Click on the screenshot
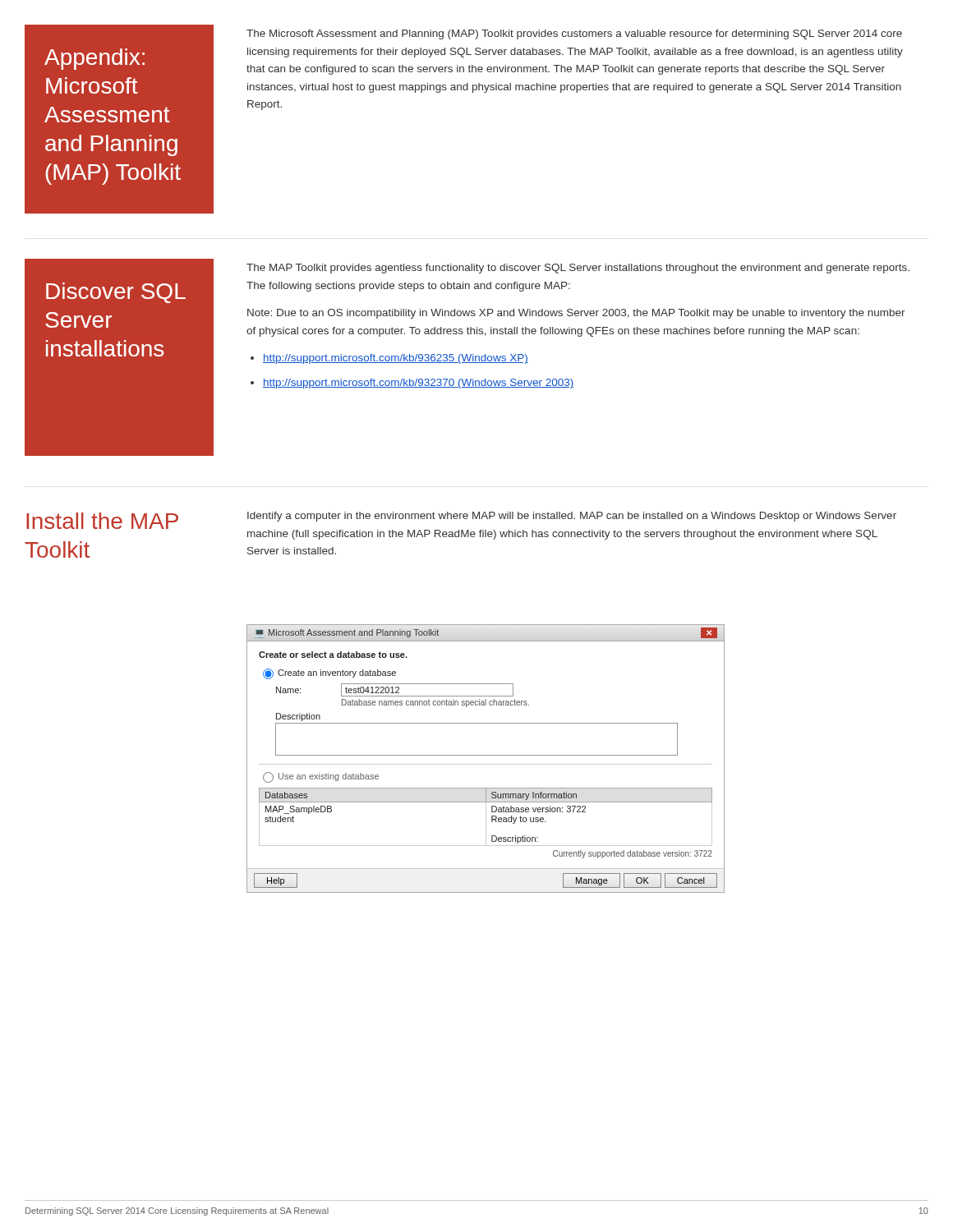Viewport: 953px width, 1232px height. click(x=486, y=759)
